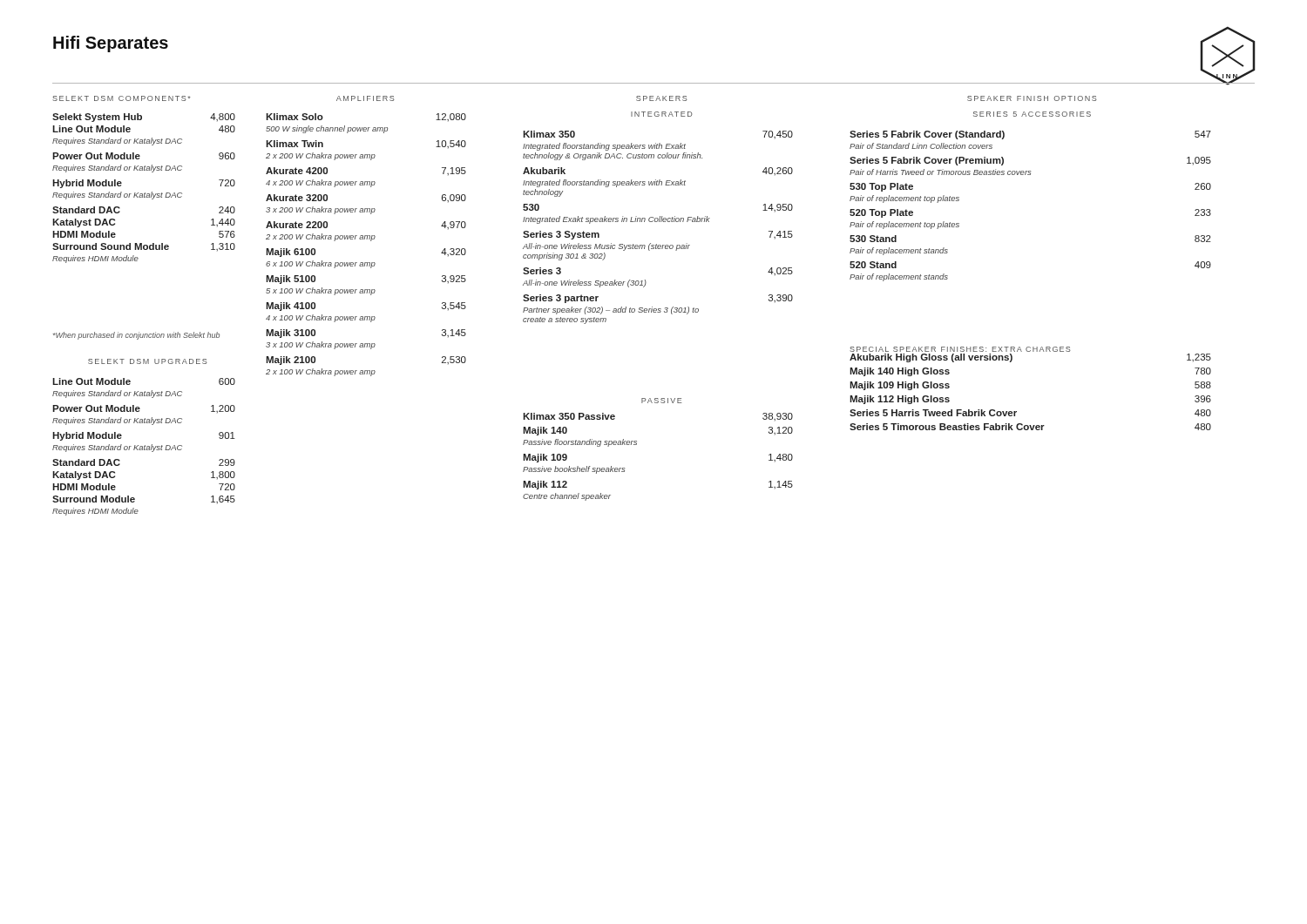Click on the table containing "Selekt System Hub4,800 Line Out"
Viewport: 1307px width, 924px height.
(x=144, y=190)
